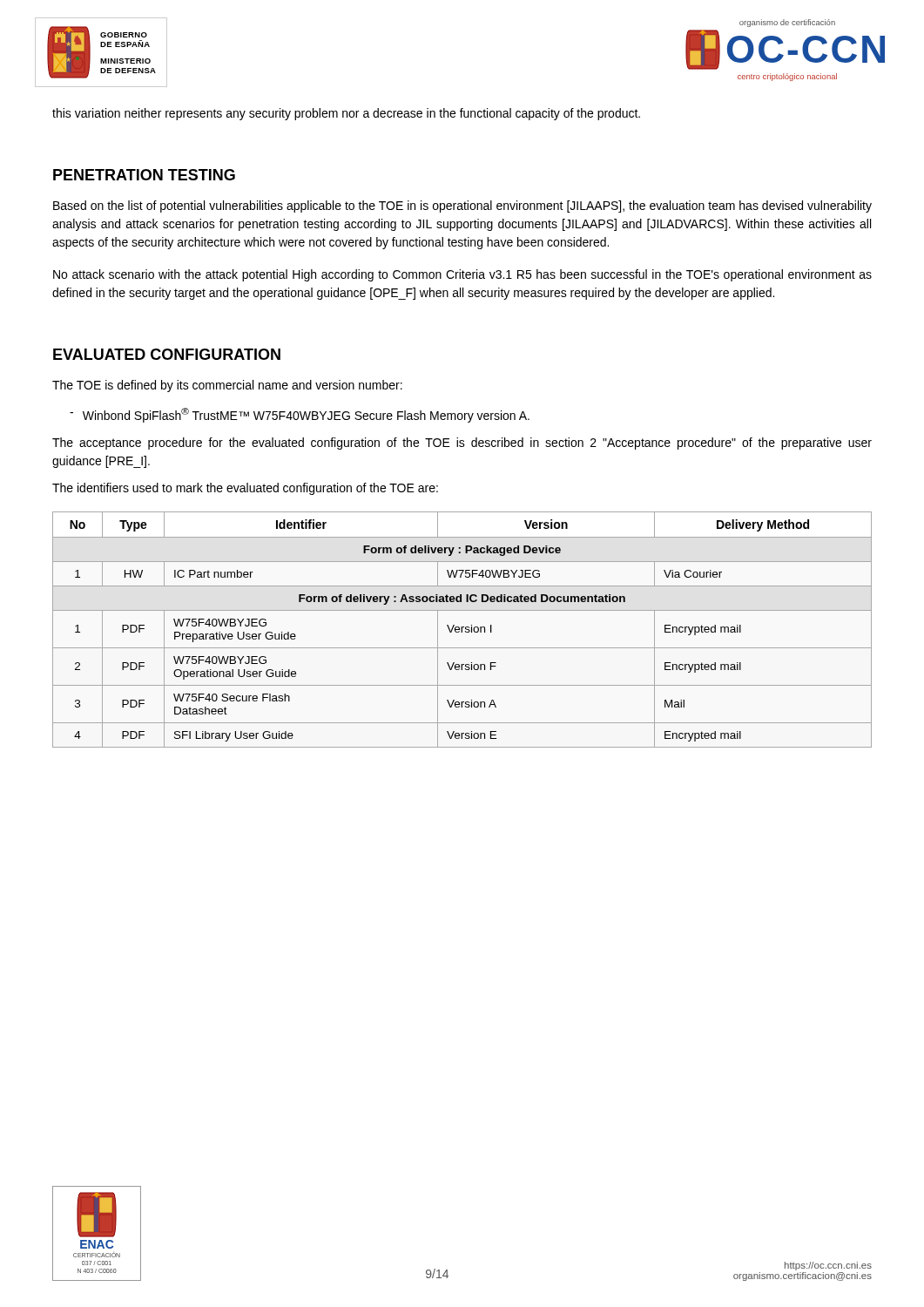Select the section header that says "PENETRATION TESTING"
This screenshot has height=1307, width=924.
[144, 175]
